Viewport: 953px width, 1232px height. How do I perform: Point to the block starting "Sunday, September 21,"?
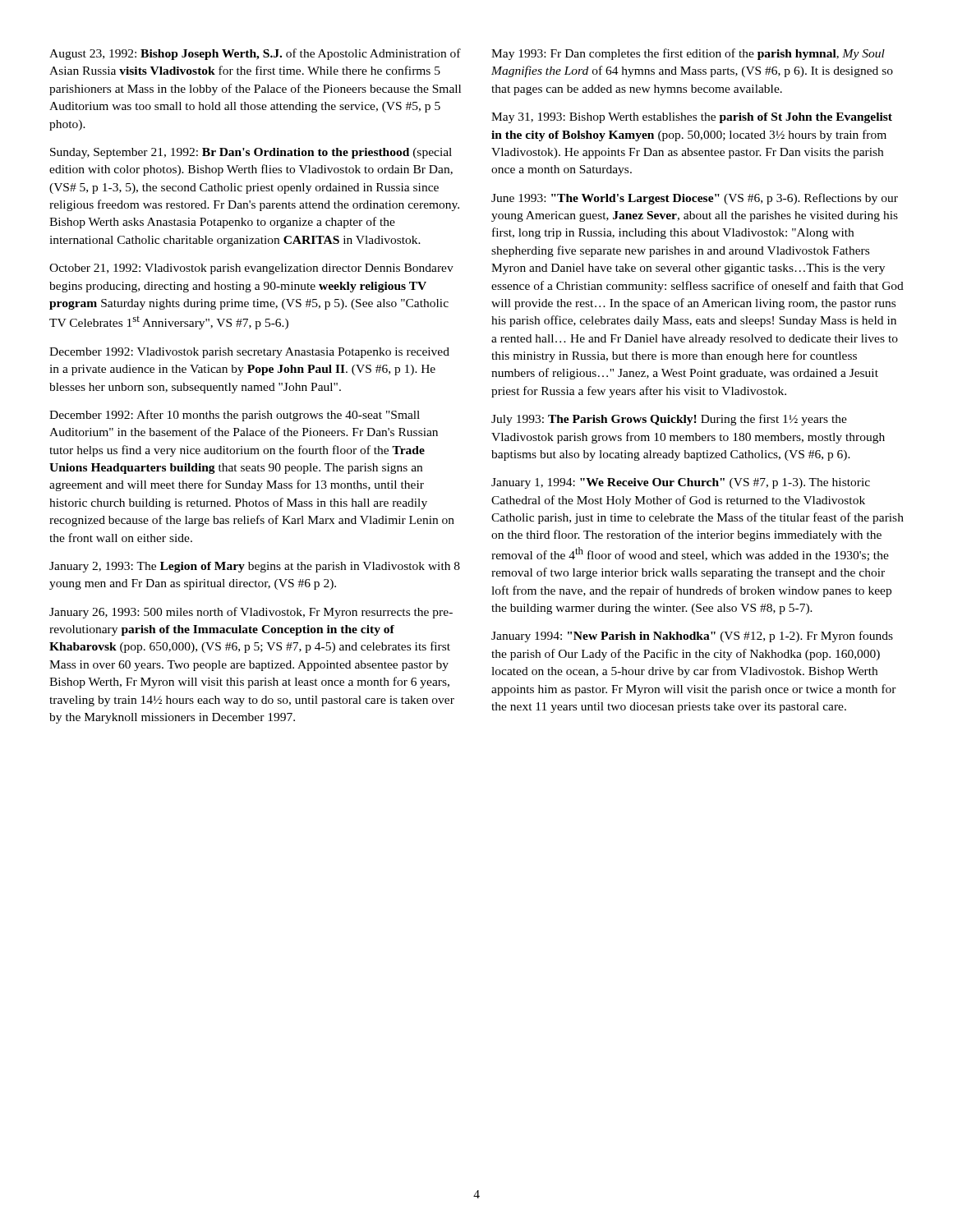coord(255,195)
